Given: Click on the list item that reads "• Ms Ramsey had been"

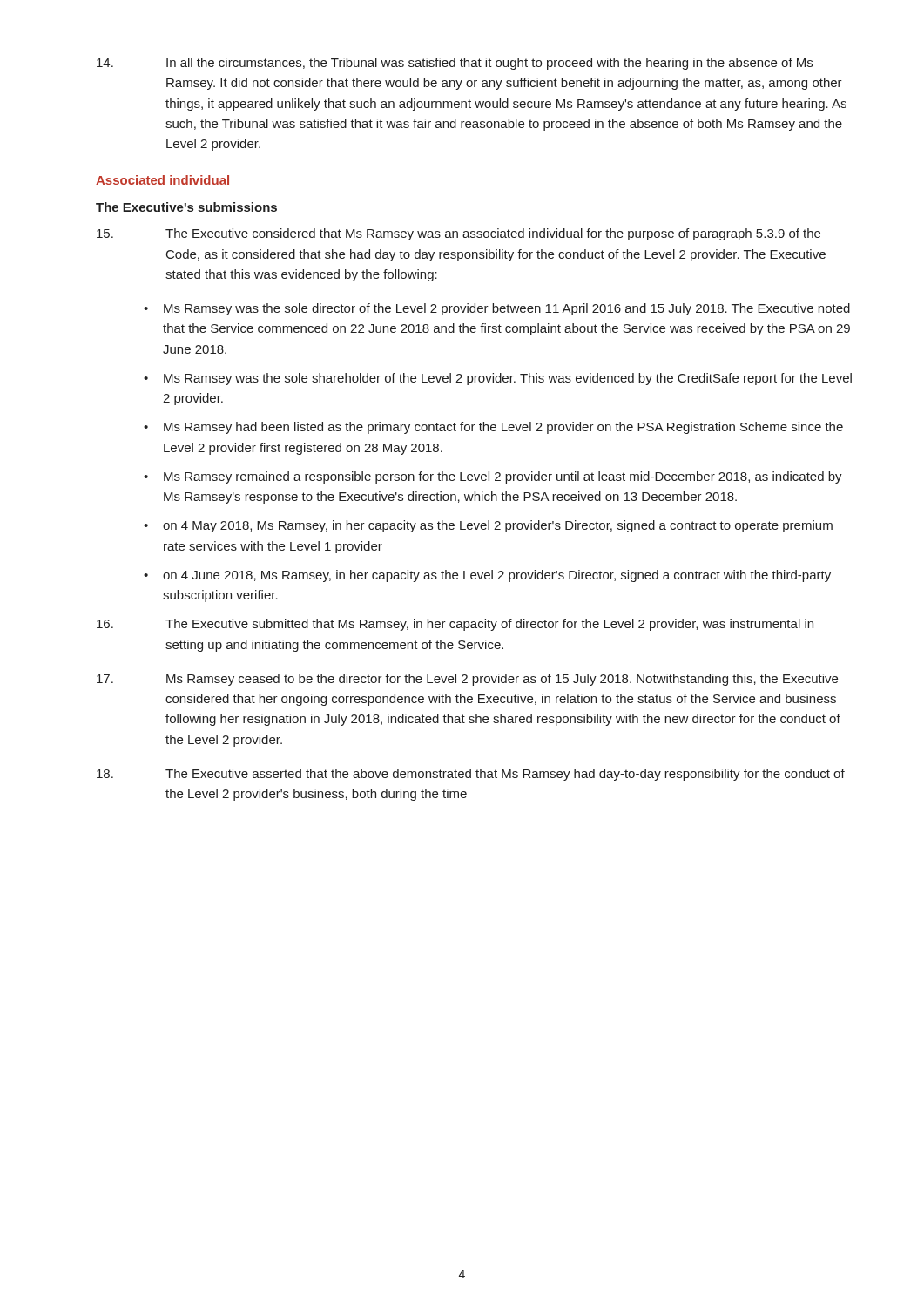Looking at the screenshot, I should pos(499,437).
